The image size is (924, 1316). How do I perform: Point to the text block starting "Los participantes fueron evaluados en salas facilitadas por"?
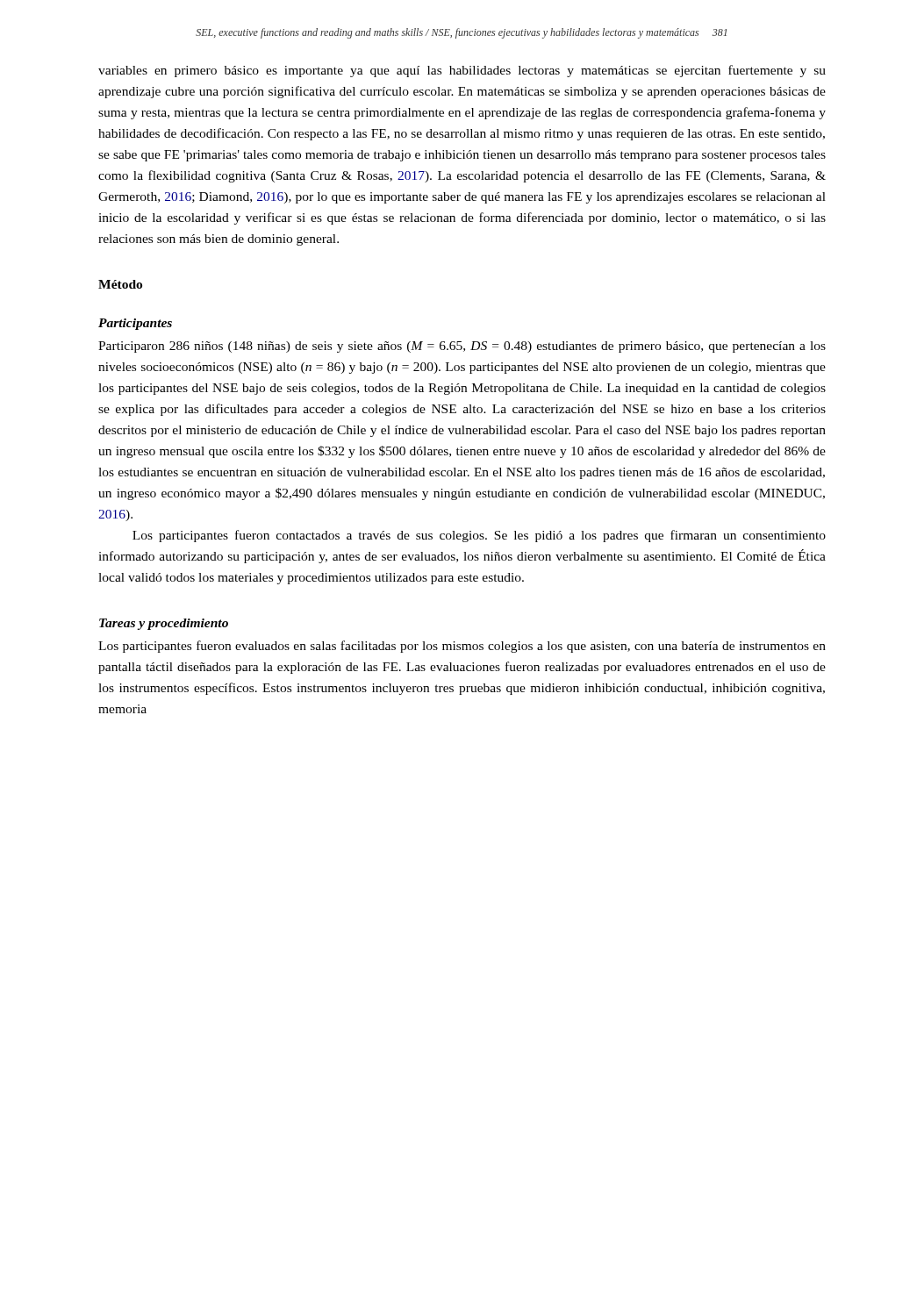(x=462, y=678)
